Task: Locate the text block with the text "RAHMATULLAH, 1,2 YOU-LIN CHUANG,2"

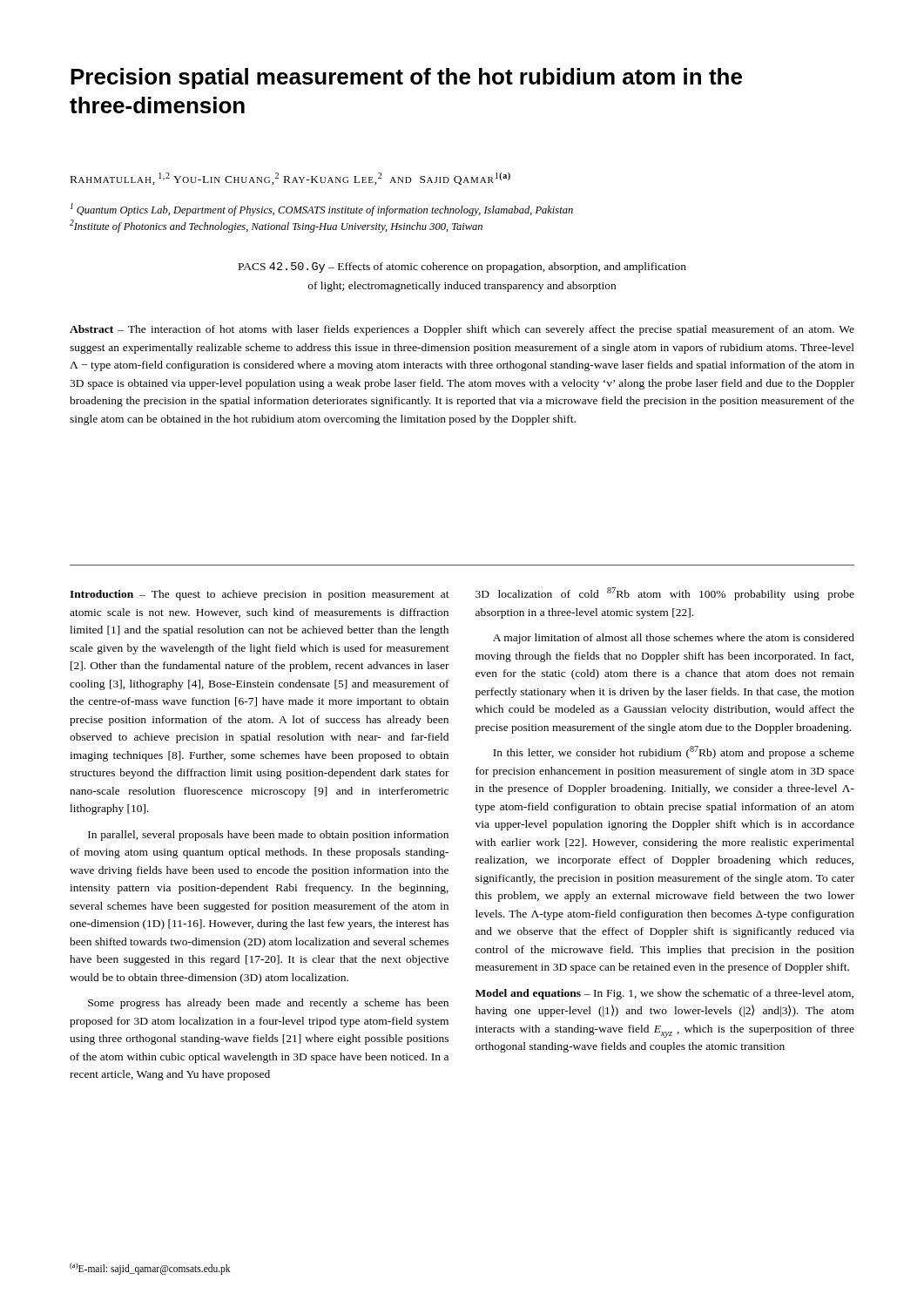Action: point(290,178)
